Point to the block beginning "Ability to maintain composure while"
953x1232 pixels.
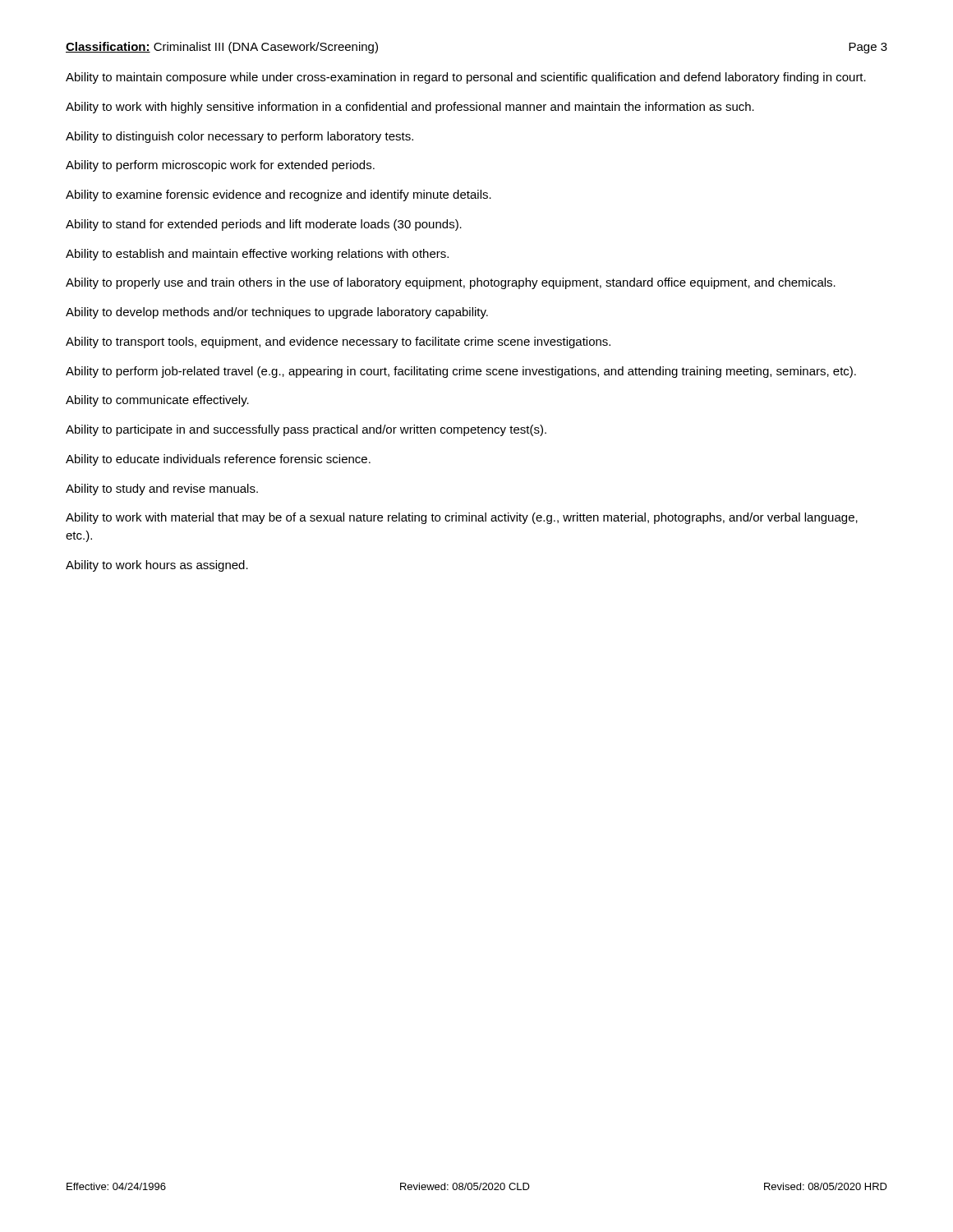pos(466,77)
